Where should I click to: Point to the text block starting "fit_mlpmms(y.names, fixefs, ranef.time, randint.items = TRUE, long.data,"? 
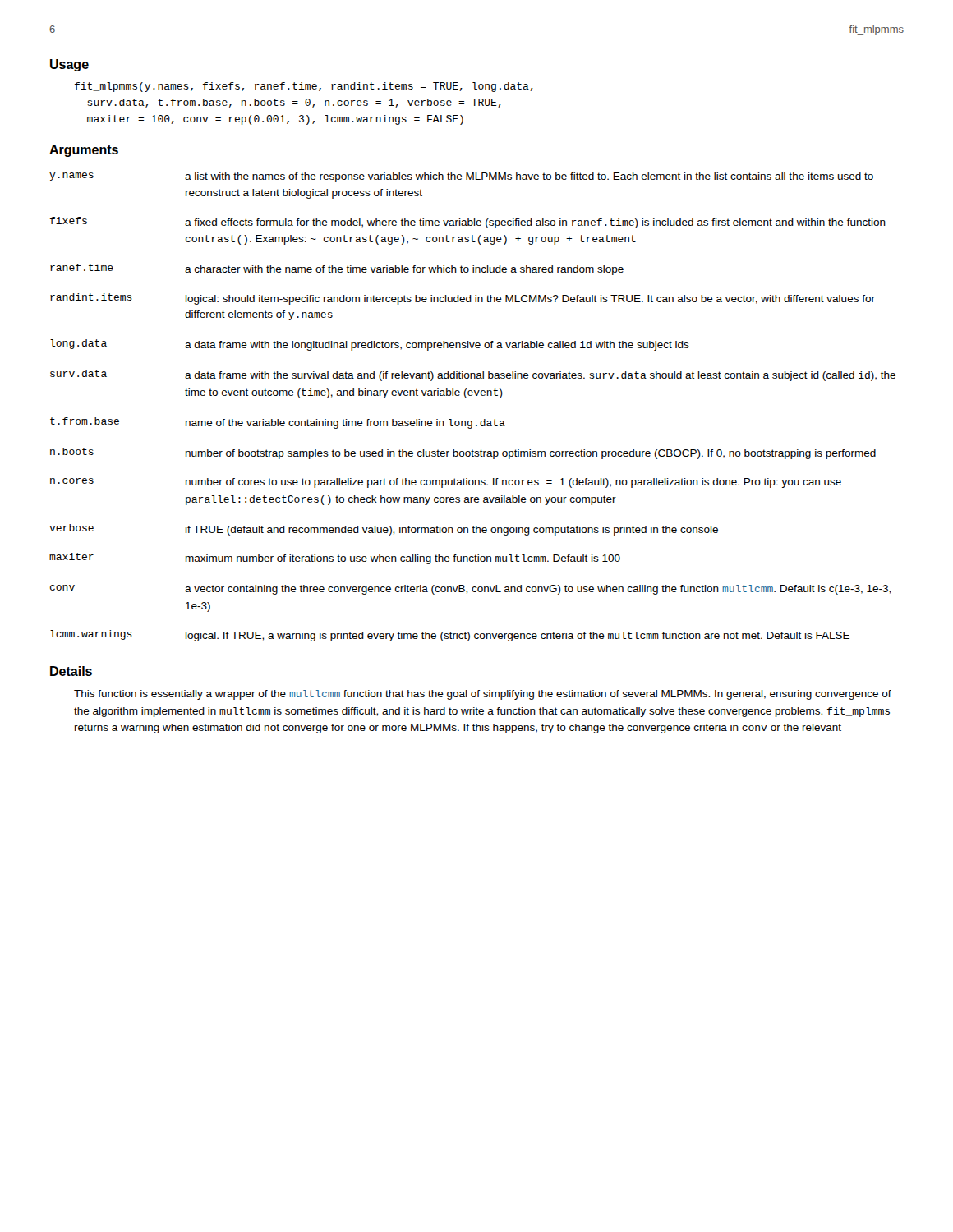coord(489,104)
